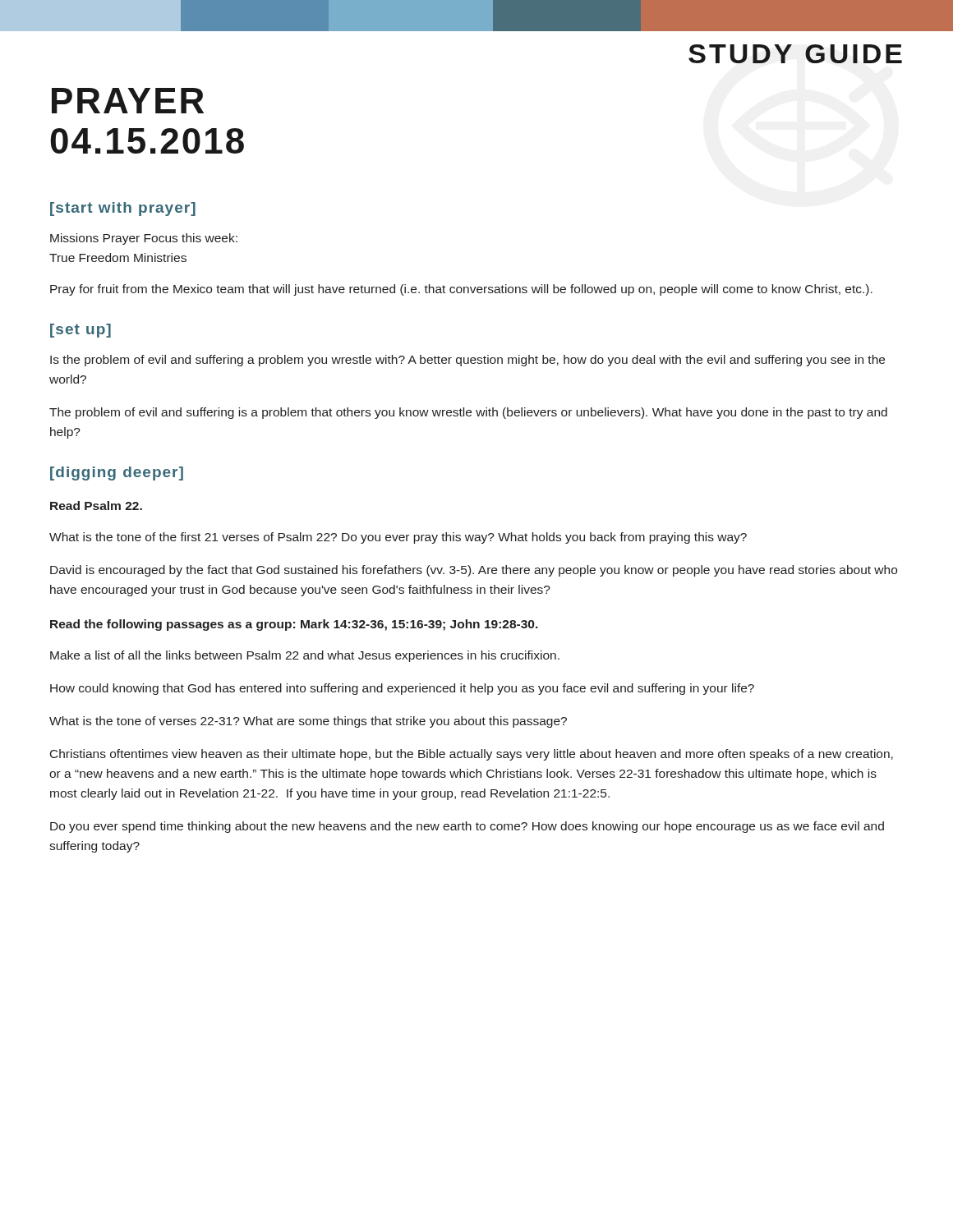Find the text block containing "How could knowing"
The width and height of the screenshot is (953, 1232).
tap(402, 688)
